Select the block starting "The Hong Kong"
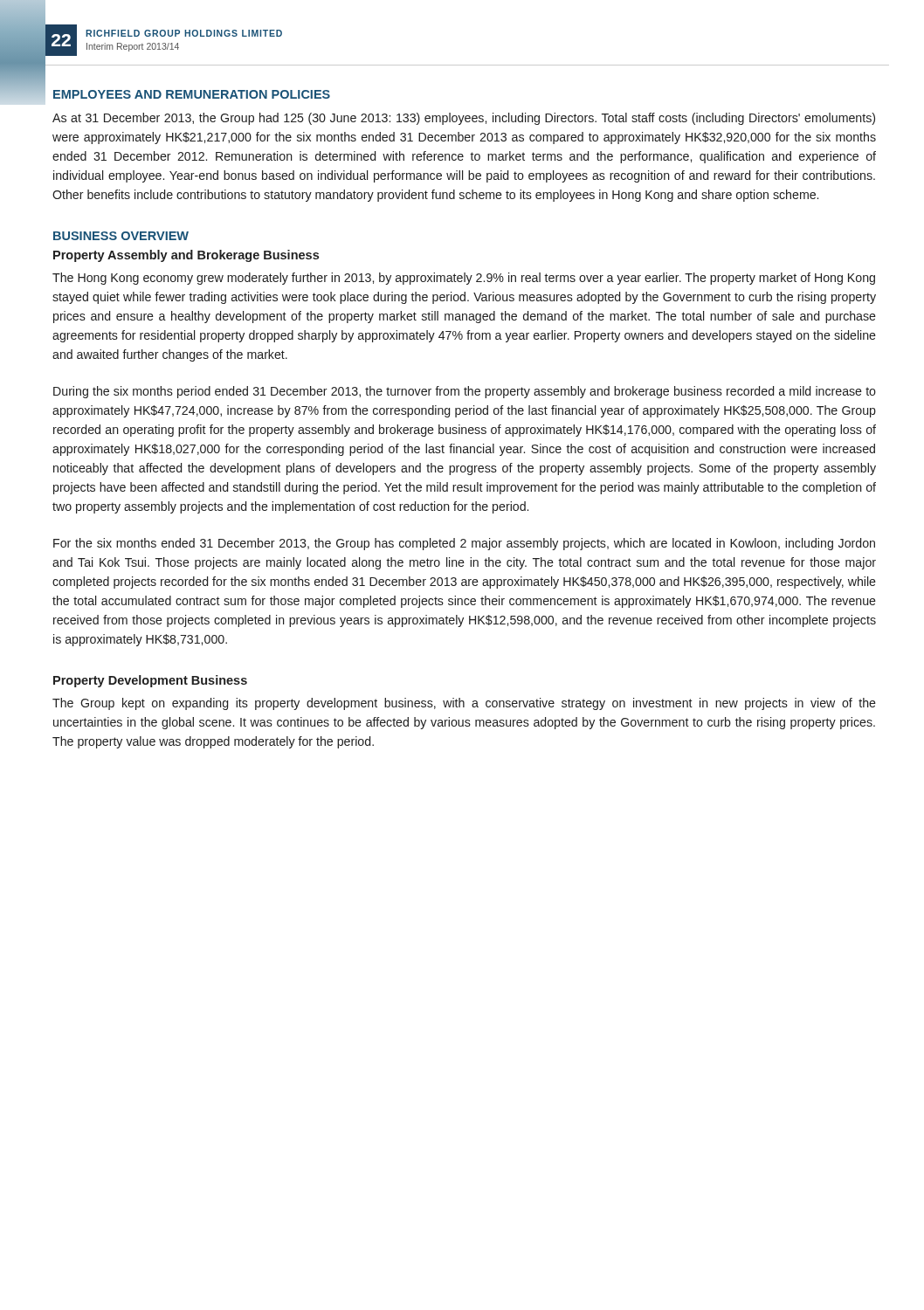Image resolution: width=924 pixels, height=1310 pixels. tap(464, 316)
